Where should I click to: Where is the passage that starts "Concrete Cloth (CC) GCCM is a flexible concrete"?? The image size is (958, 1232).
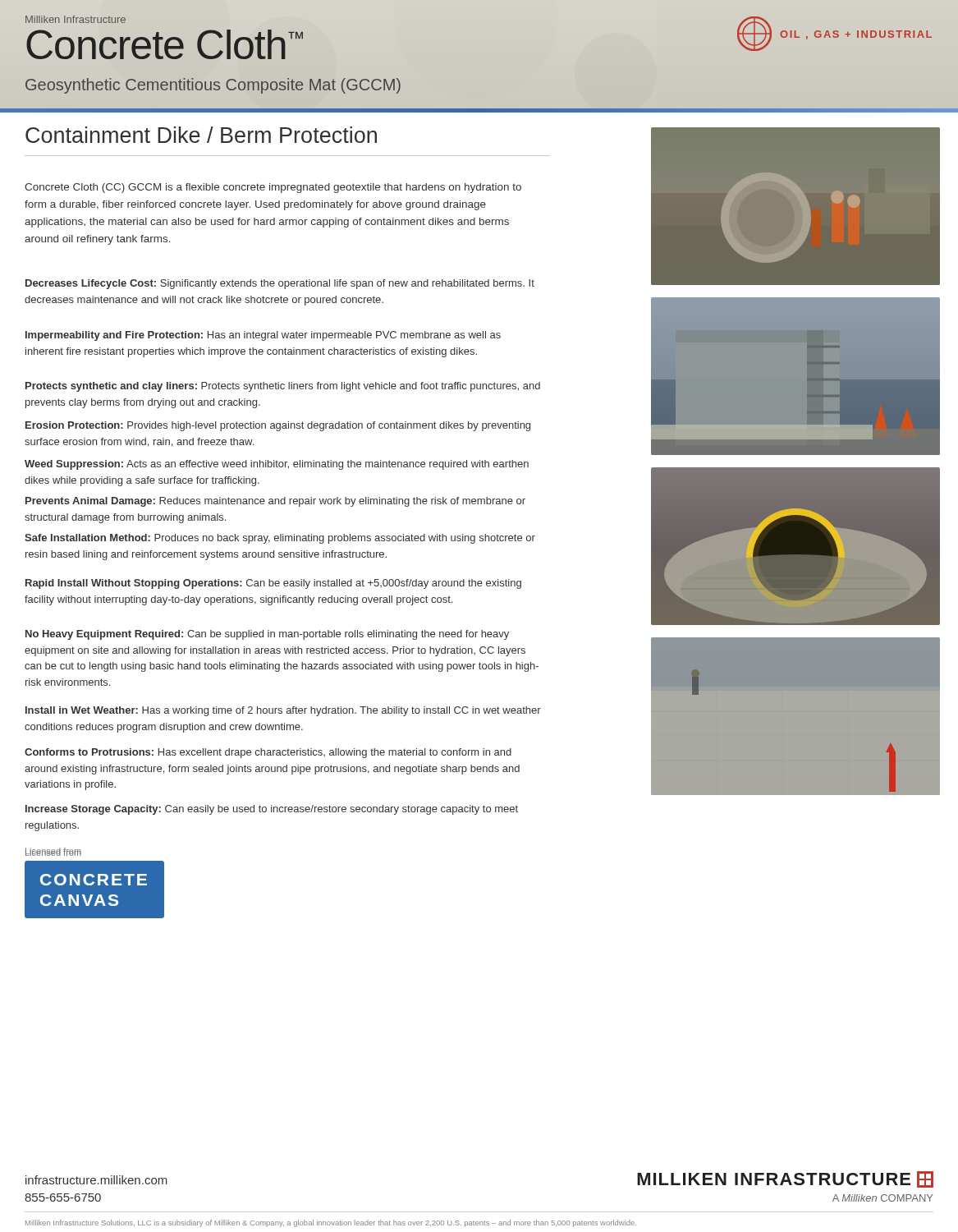(x=273, y=213)
